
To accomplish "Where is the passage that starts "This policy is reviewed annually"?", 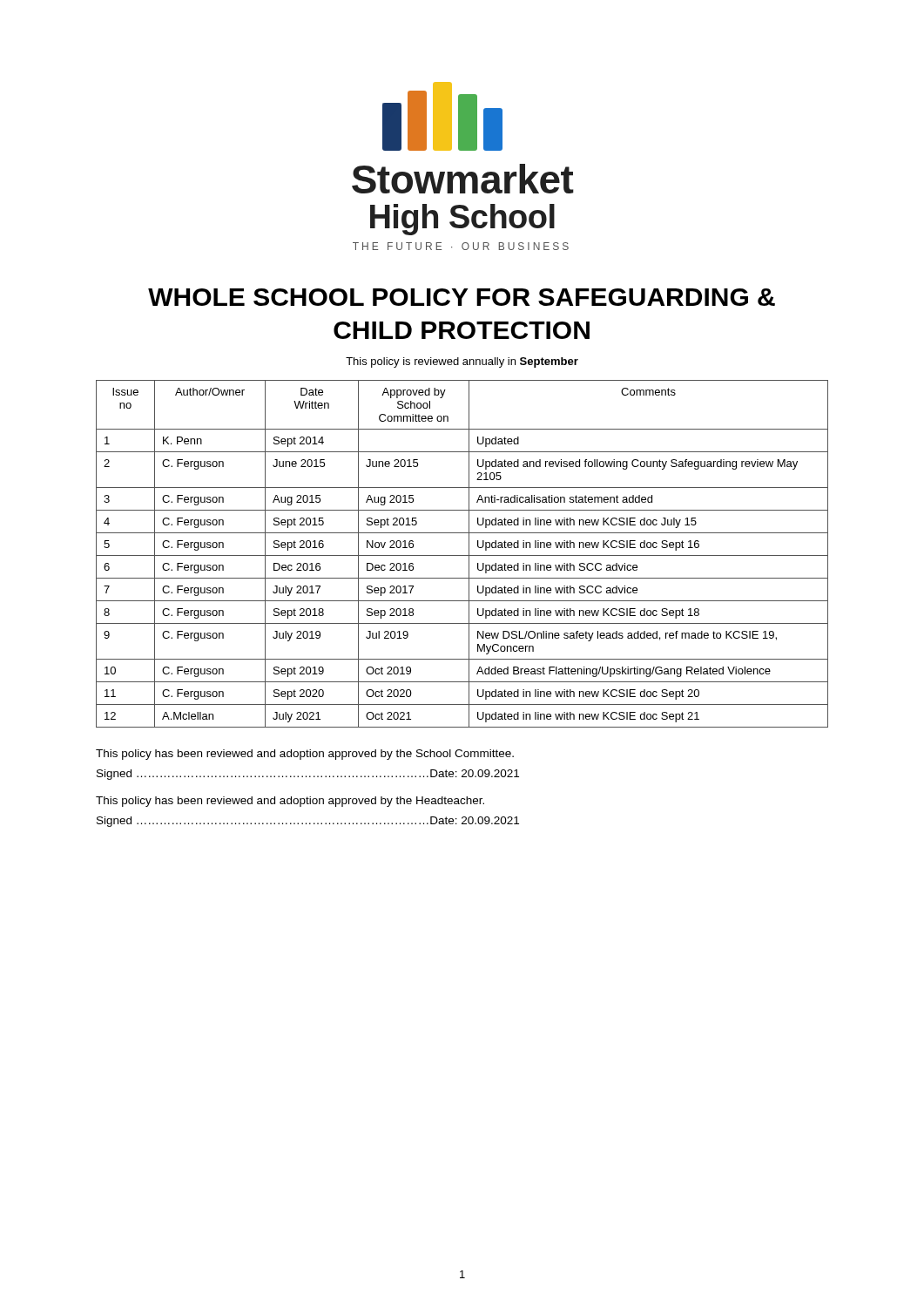I will click(x=462, y=361).
